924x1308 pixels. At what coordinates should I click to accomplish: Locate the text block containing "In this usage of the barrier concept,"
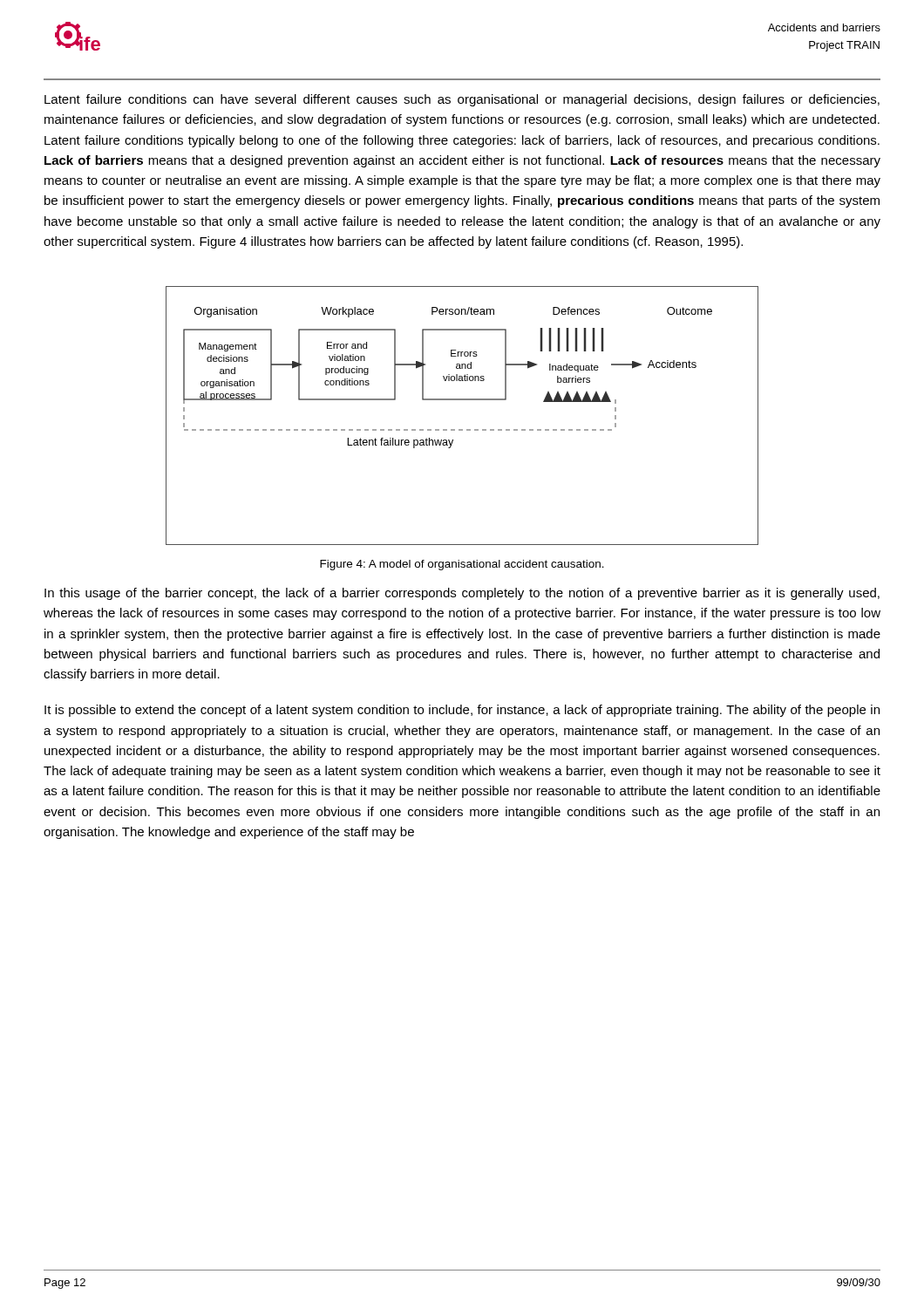462,633
